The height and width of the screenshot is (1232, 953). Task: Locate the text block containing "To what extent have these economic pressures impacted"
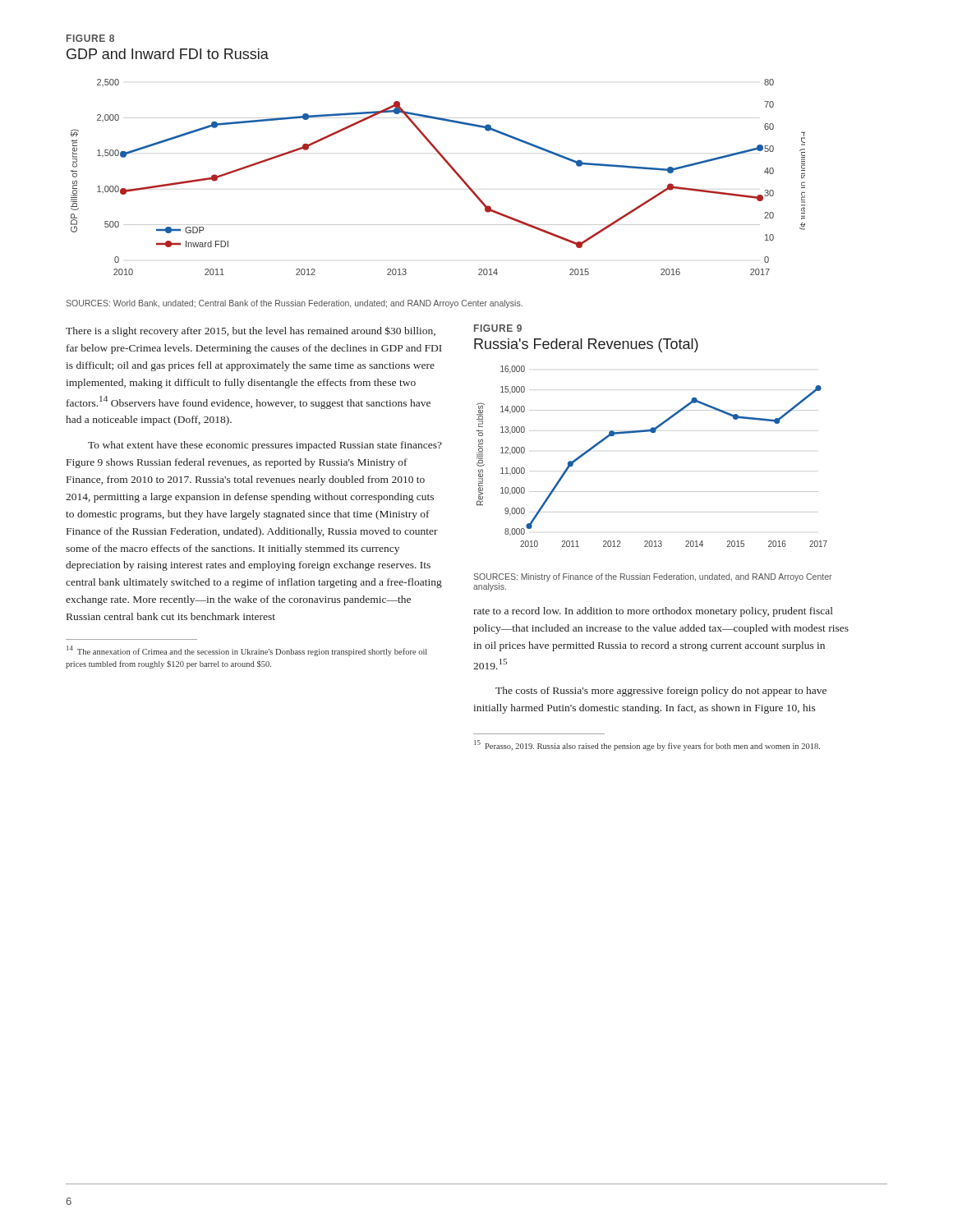(x=255, y=531)
